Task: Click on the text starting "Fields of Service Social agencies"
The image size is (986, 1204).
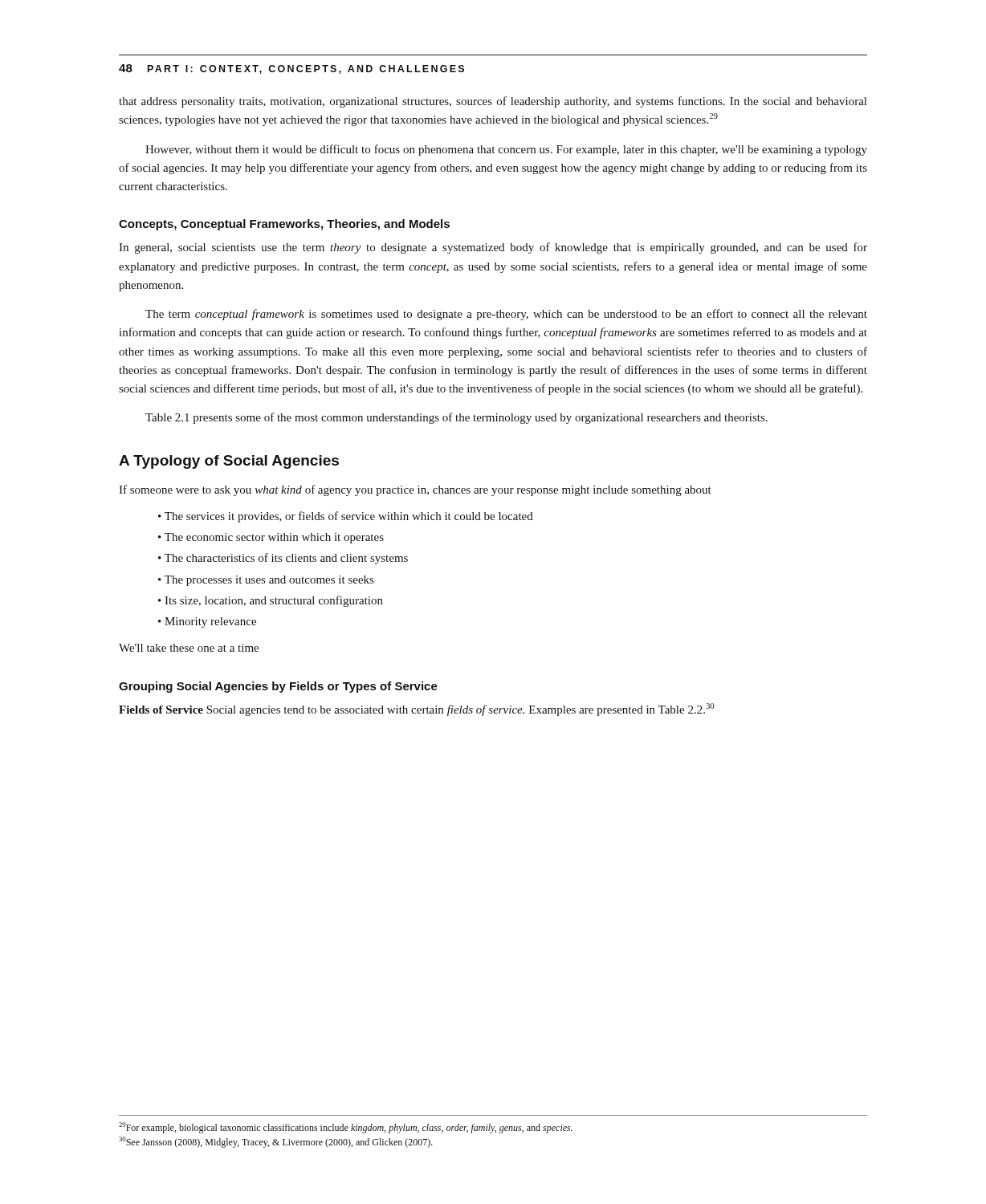Action: (x=417, y=708)
